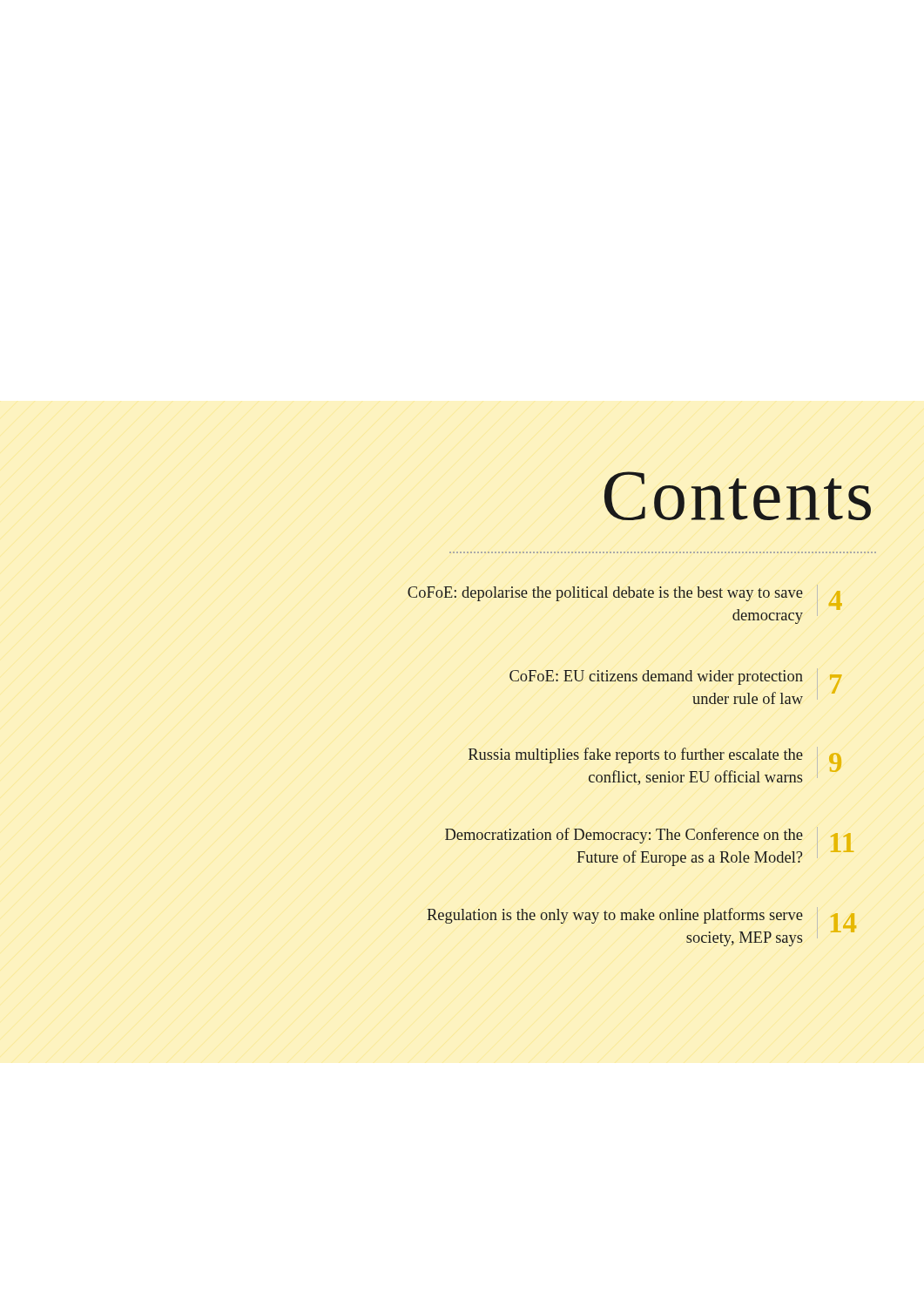This screenshot has width=924, height=1307.
Task: Select the list item that reads "CoFoE: depolarise the political"
Action: pos(640,605)
